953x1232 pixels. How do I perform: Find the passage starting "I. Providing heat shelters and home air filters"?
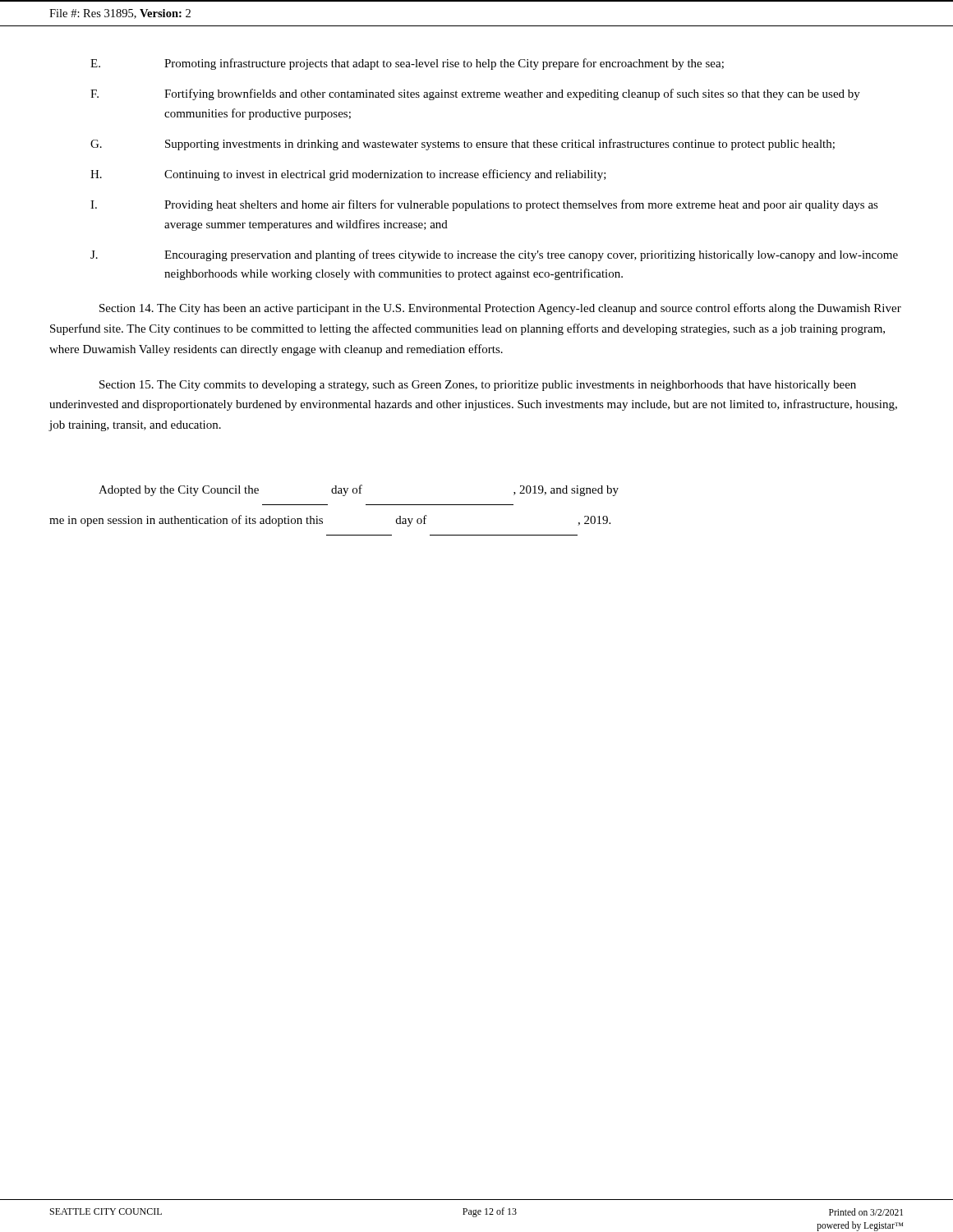(476, 215)
